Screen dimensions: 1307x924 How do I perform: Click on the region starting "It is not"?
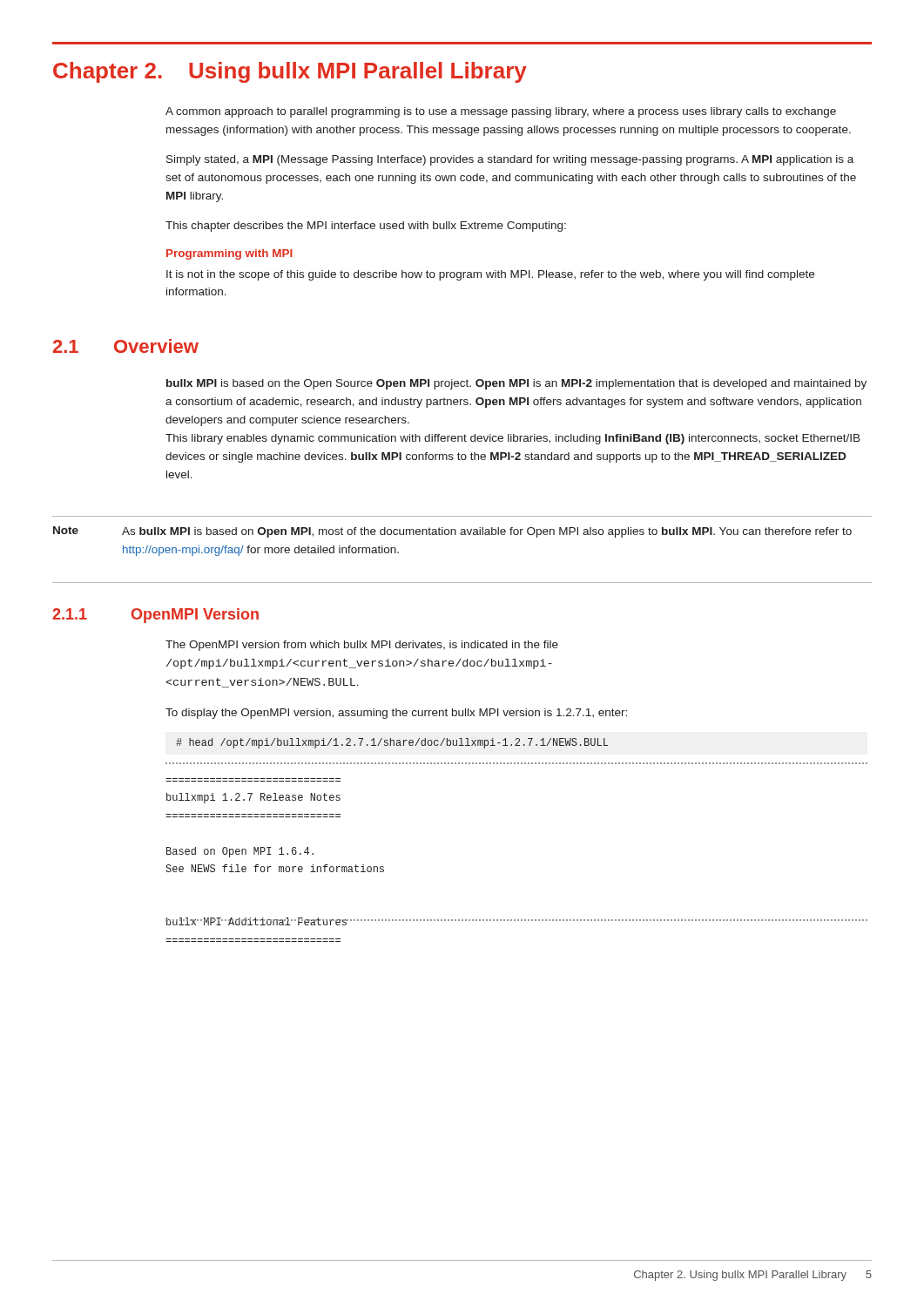490,283
